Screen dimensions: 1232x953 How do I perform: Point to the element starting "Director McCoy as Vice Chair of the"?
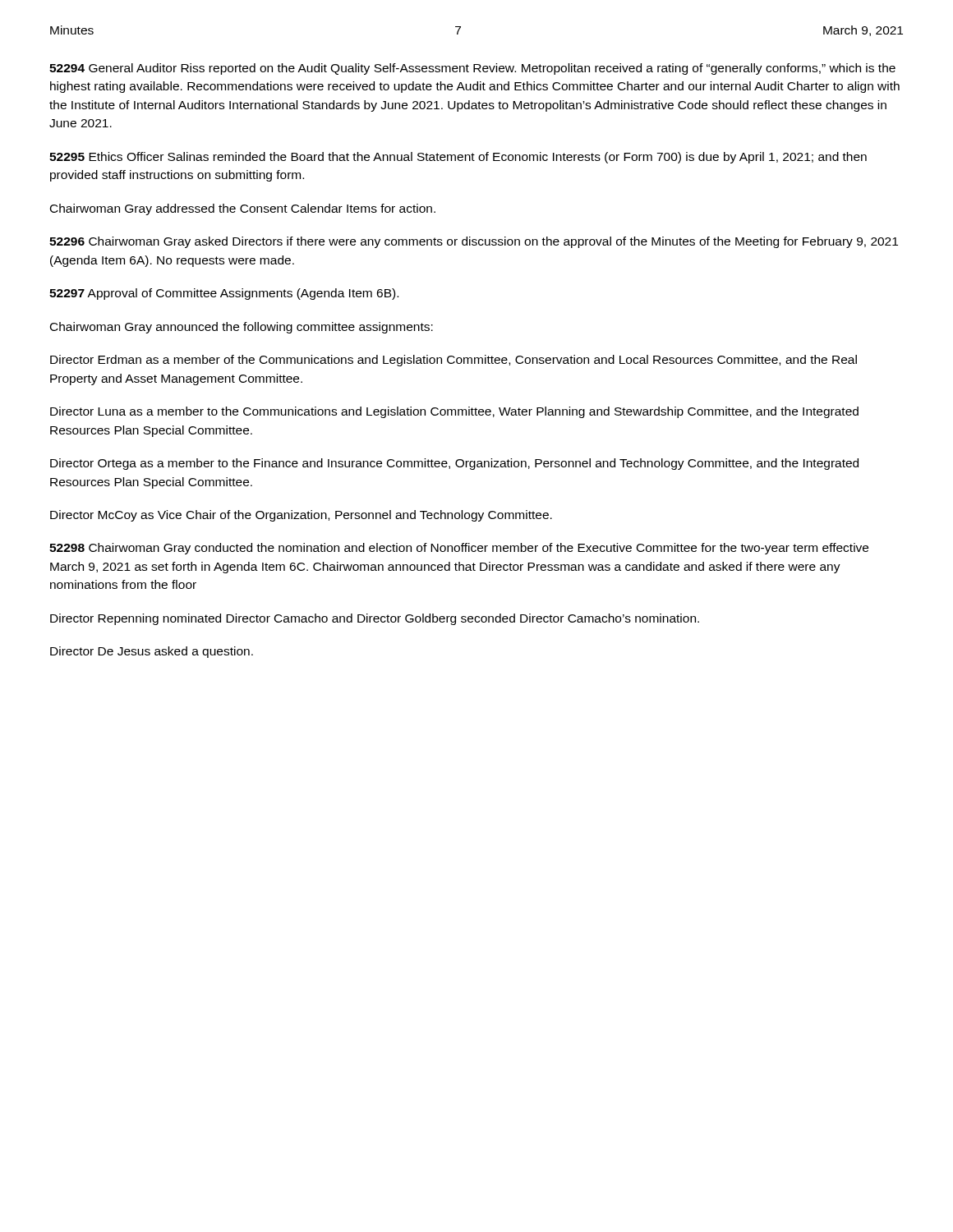coord(476,515)
